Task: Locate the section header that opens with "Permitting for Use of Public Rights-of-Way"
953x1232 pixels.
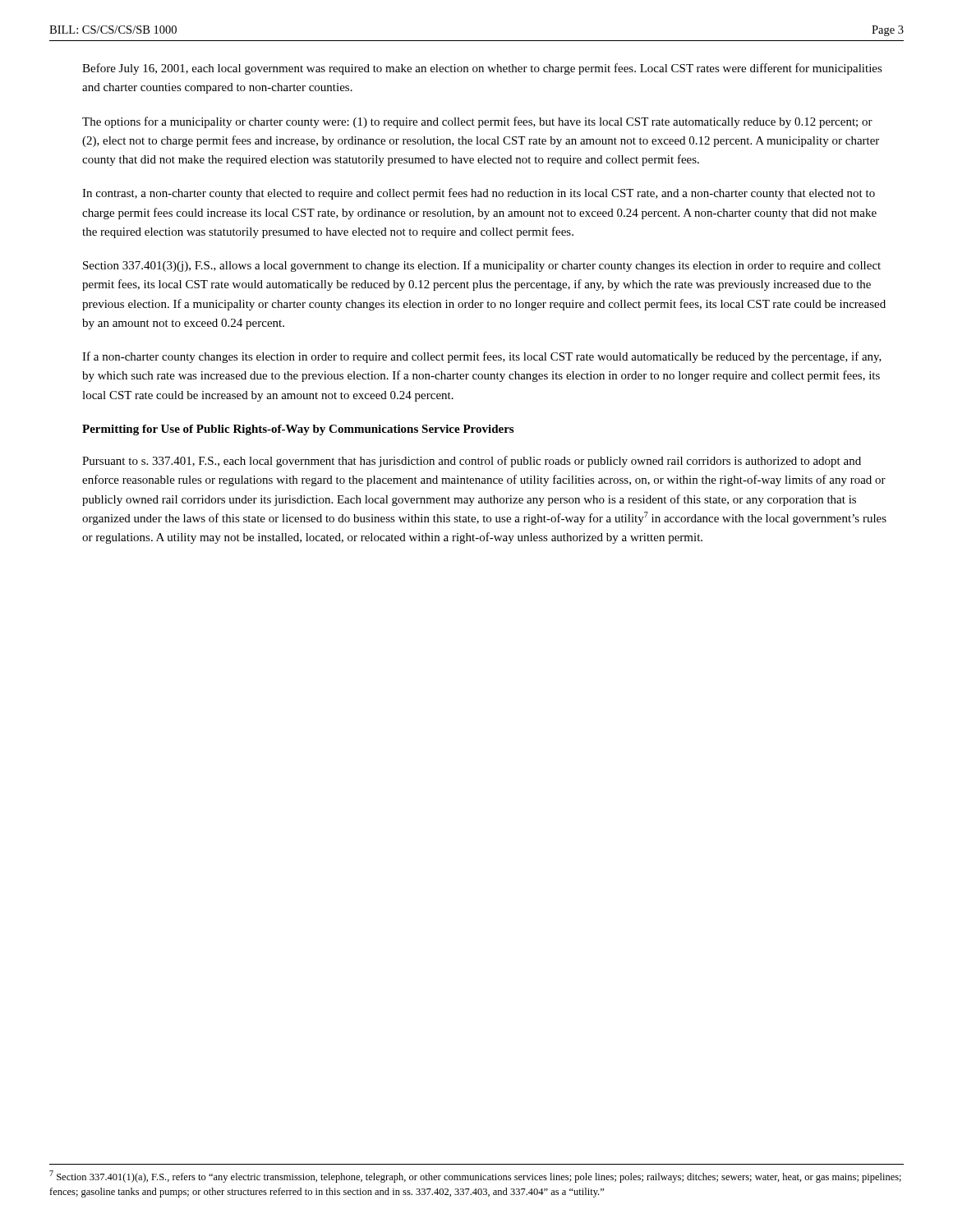Action: (298, 429)
